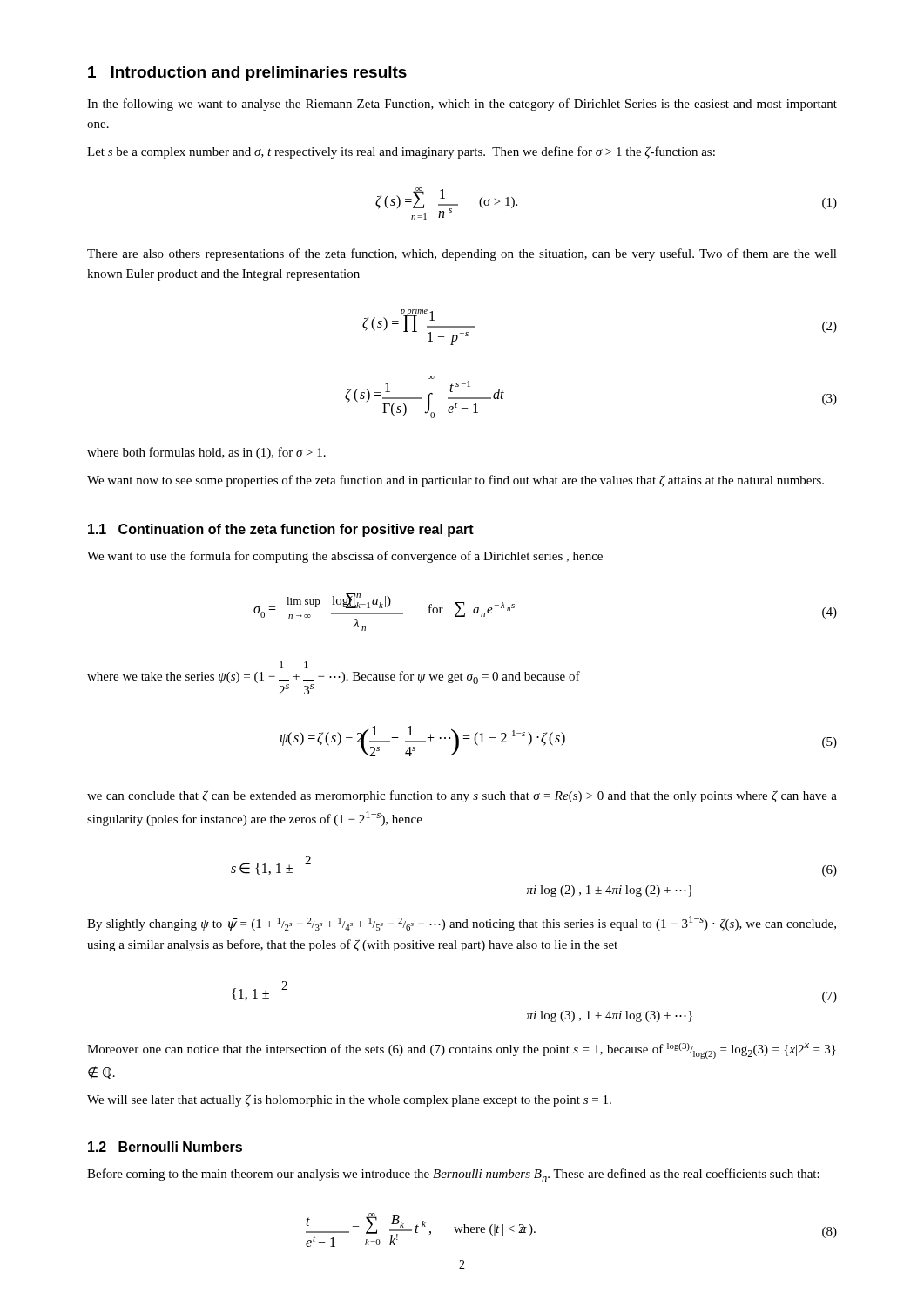Find the formula containing "t e t −"
This screenshot has height=1307, width=924.
pyautogui.click(x=400, y=1230)
